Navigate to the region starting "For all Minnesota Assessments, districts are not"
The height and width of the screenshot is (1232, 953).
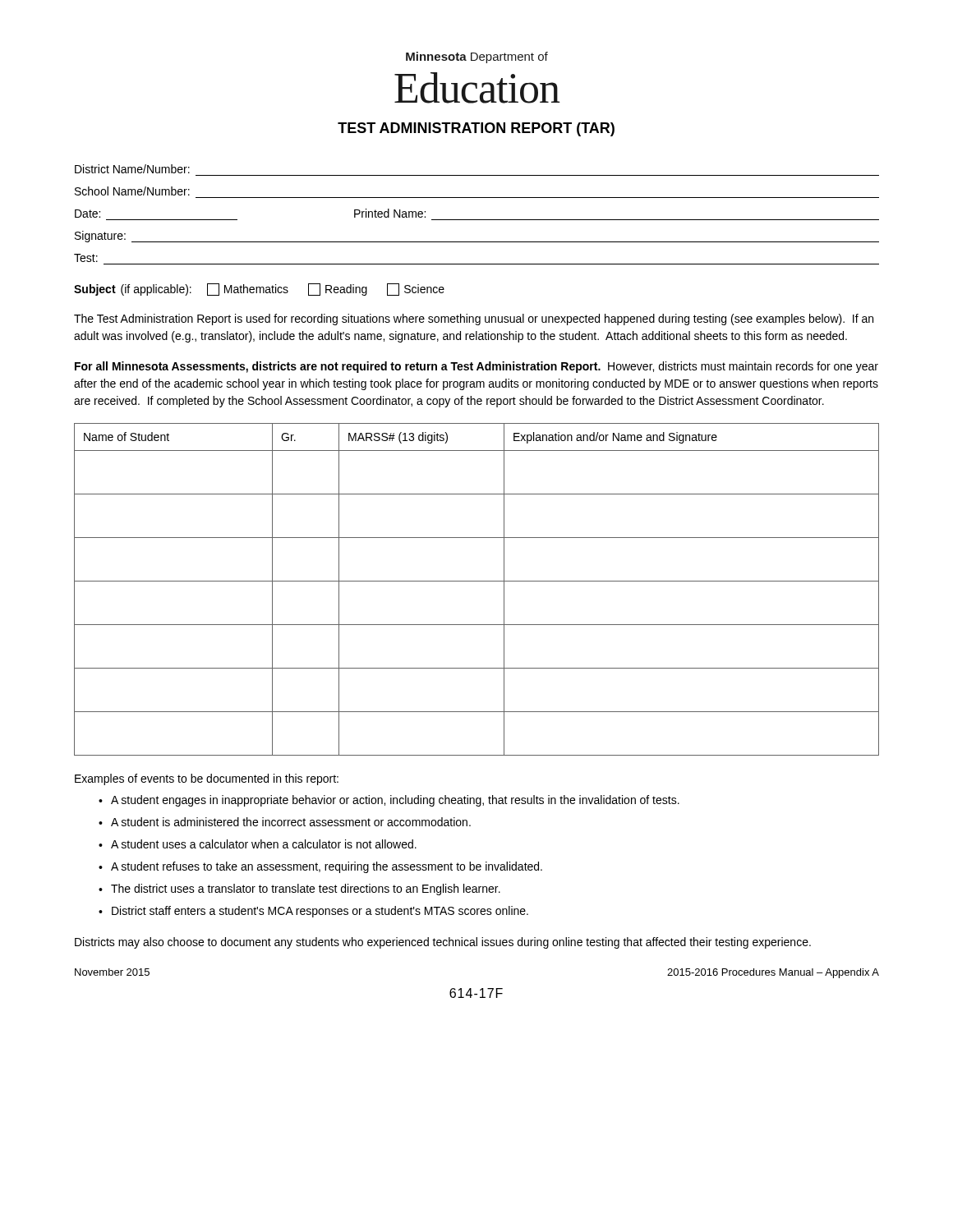click(476, 384)
